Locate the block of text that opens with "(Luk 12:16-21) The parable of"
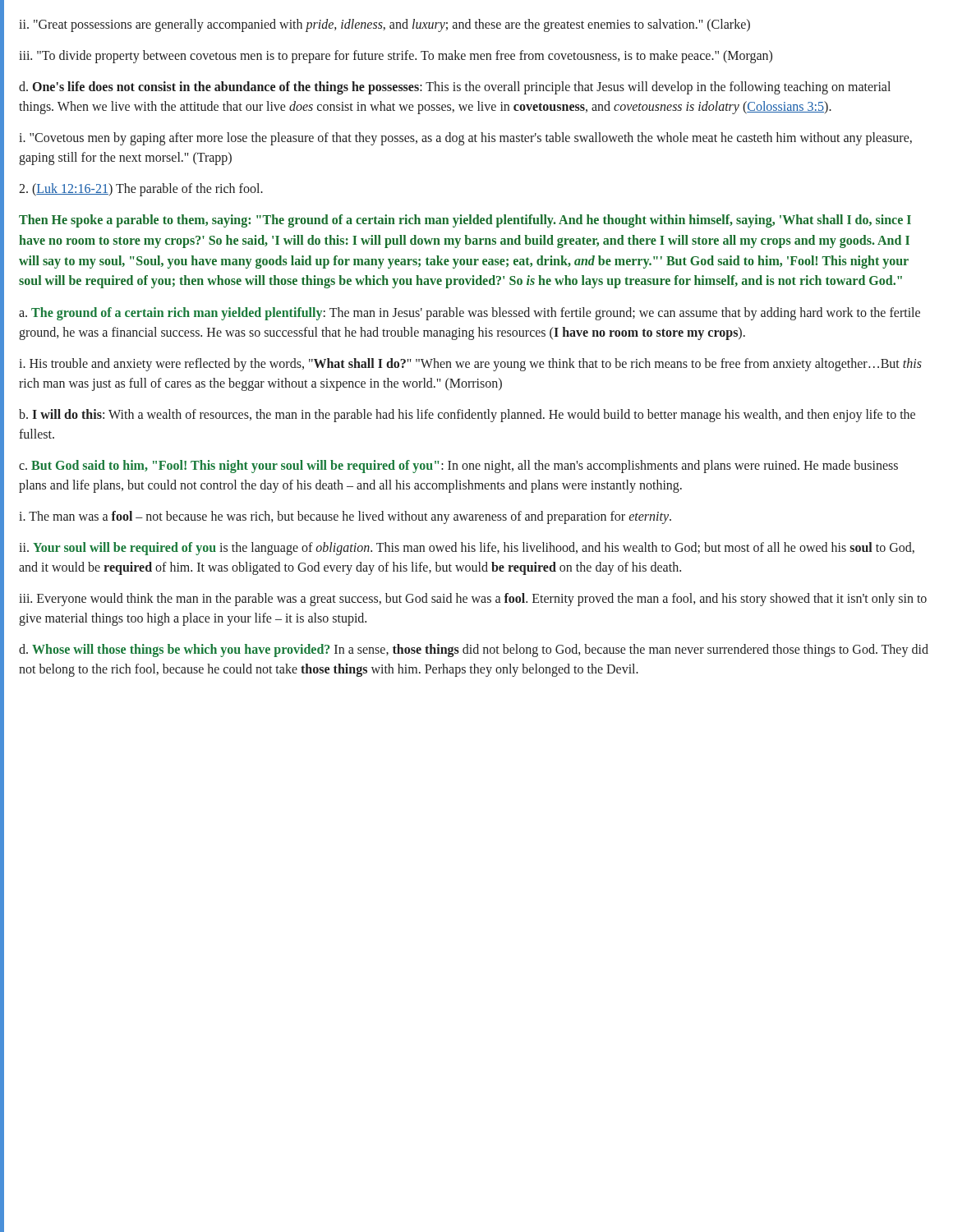This screenshot has height=1232, width=953. click(x=141, y=188)
